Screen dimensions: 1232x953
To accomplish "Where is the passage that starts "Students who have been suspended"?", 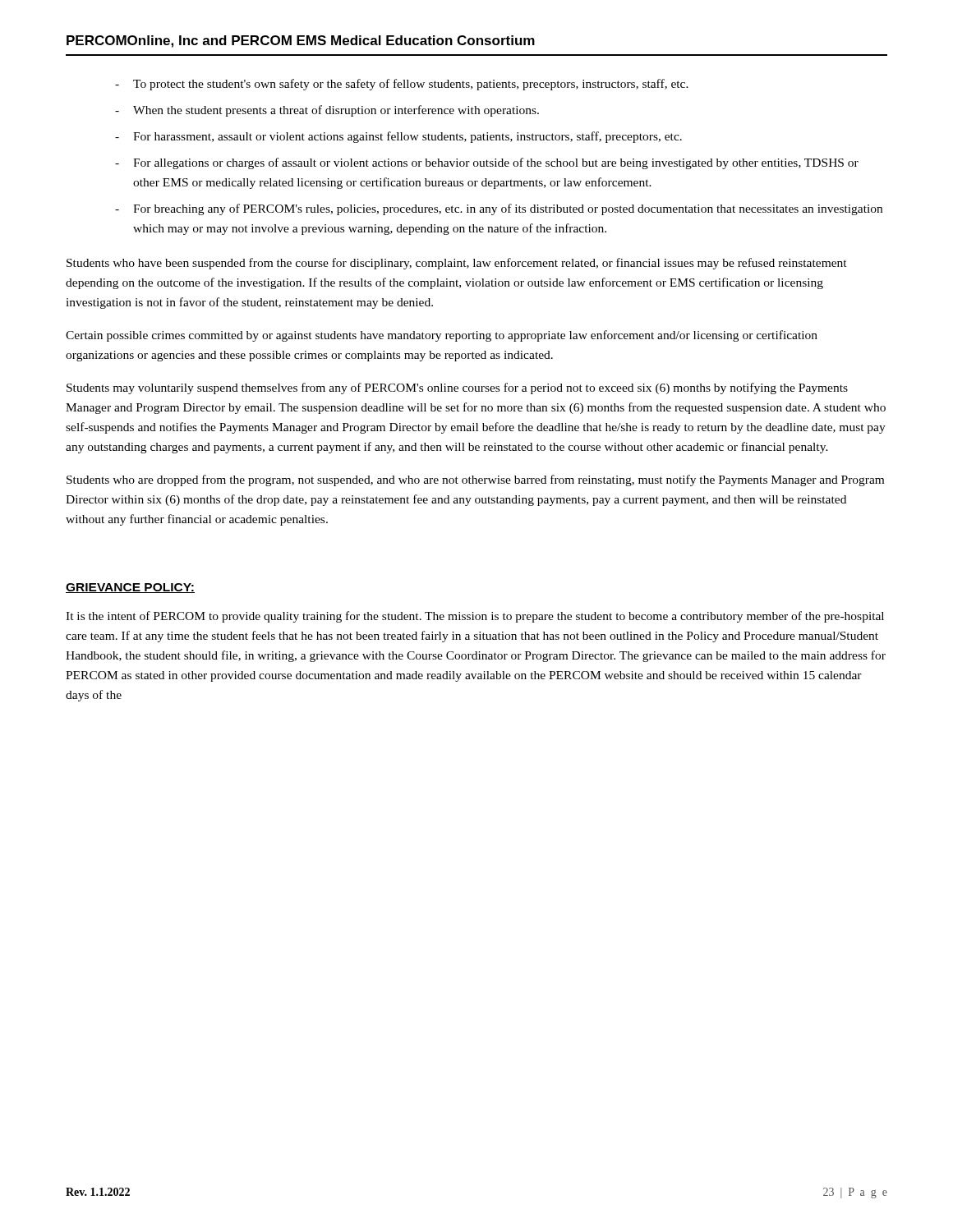I will tap(456, 282).
